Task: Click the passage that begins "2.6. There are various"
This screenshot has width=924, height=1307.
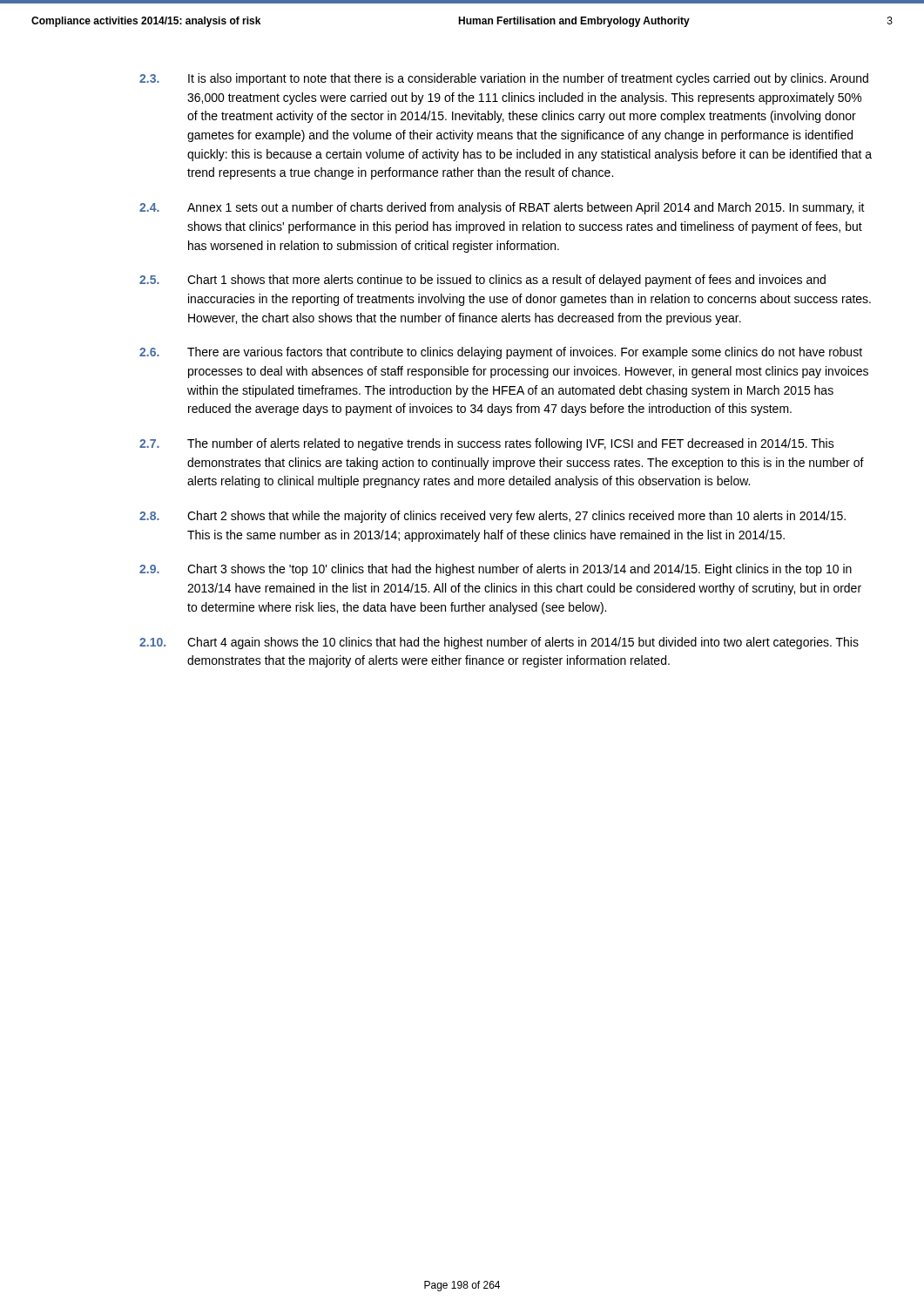Action: 506,381
